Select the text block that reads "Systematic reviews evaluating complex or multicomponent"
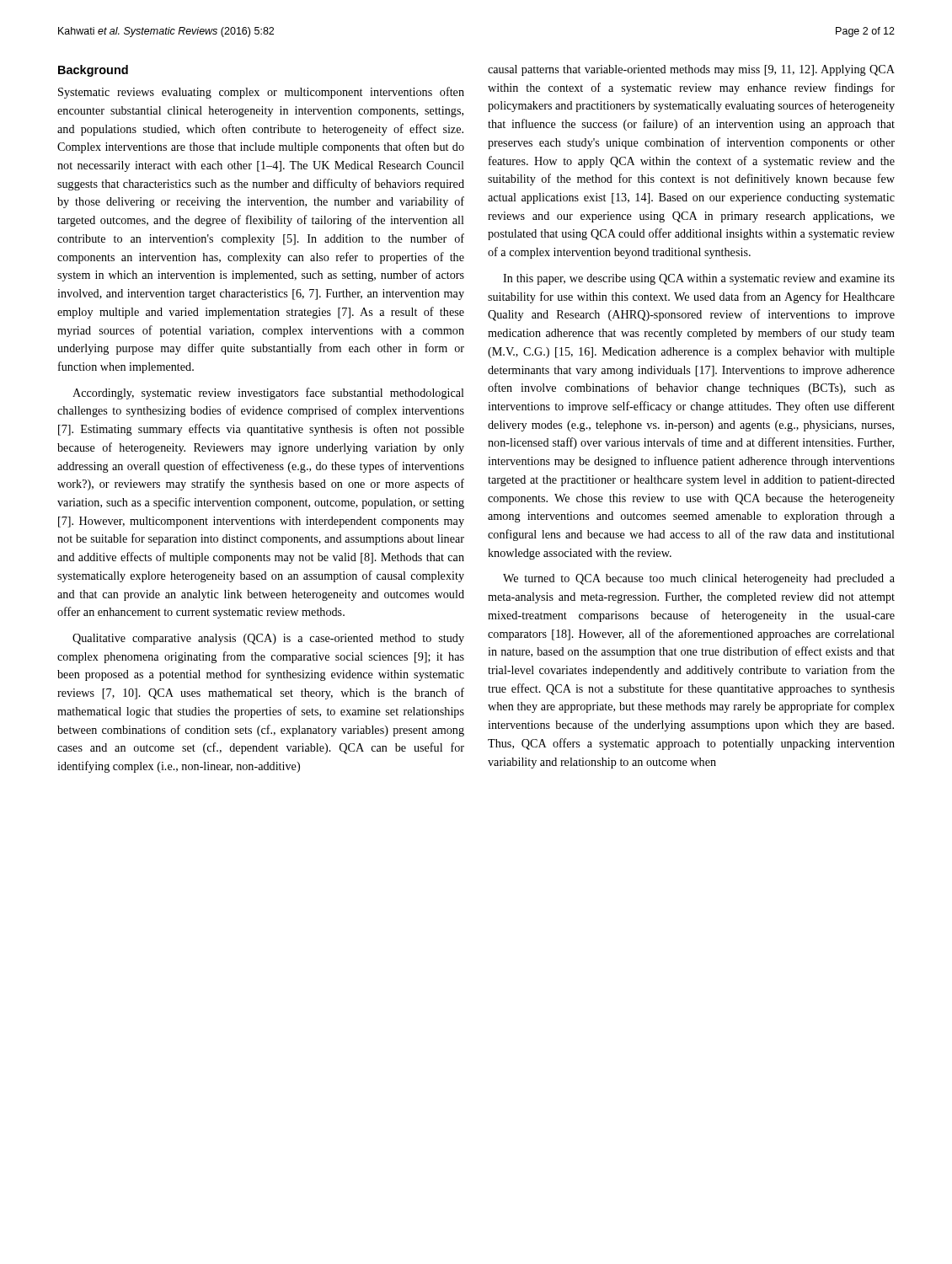The image size is (952, 1264). 261,230
